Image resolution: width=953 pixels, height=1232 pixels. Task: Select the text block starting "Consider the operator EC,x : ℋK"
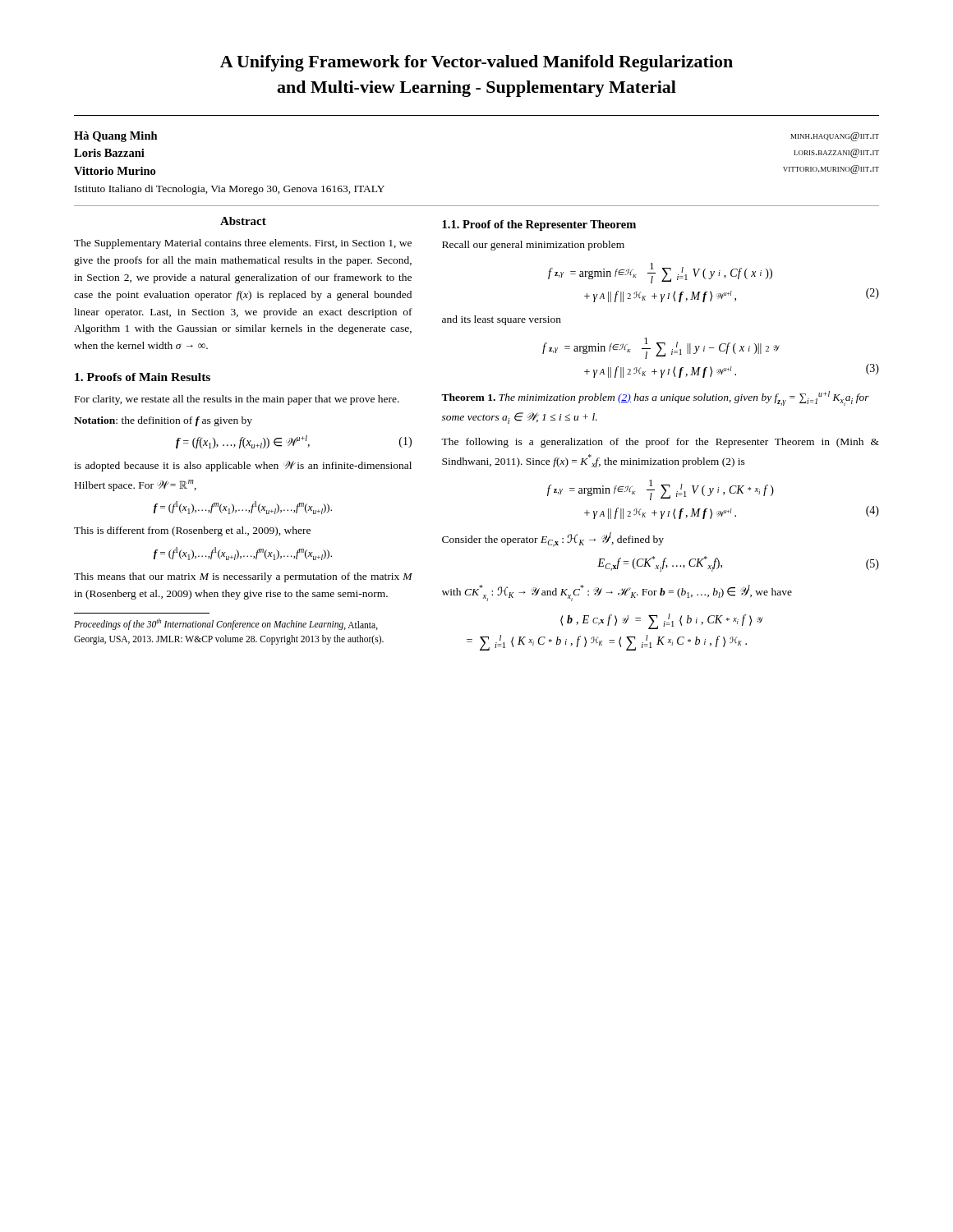pos(553,539)
